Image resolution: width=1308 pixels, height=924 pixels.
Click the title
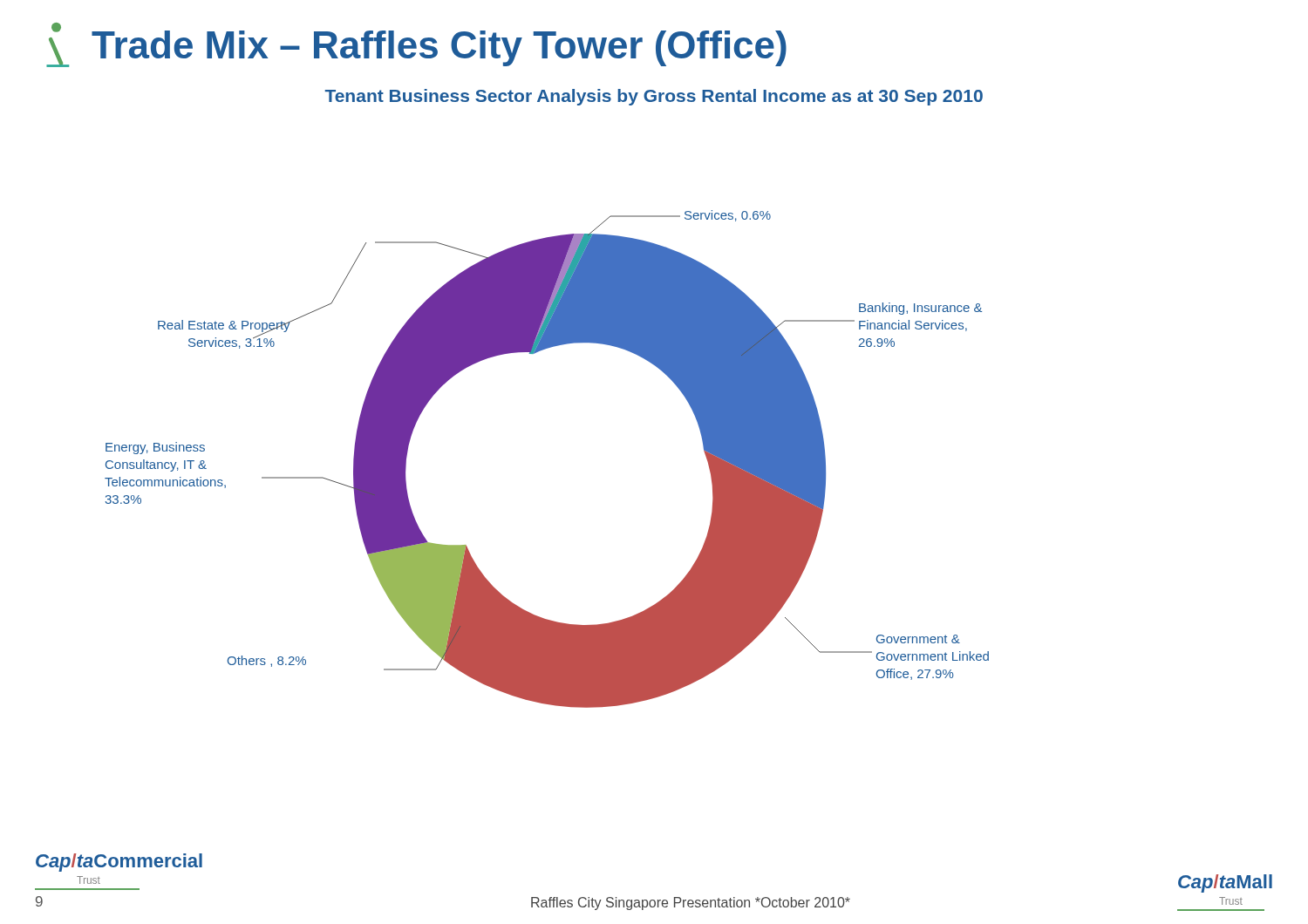(409, 45)
